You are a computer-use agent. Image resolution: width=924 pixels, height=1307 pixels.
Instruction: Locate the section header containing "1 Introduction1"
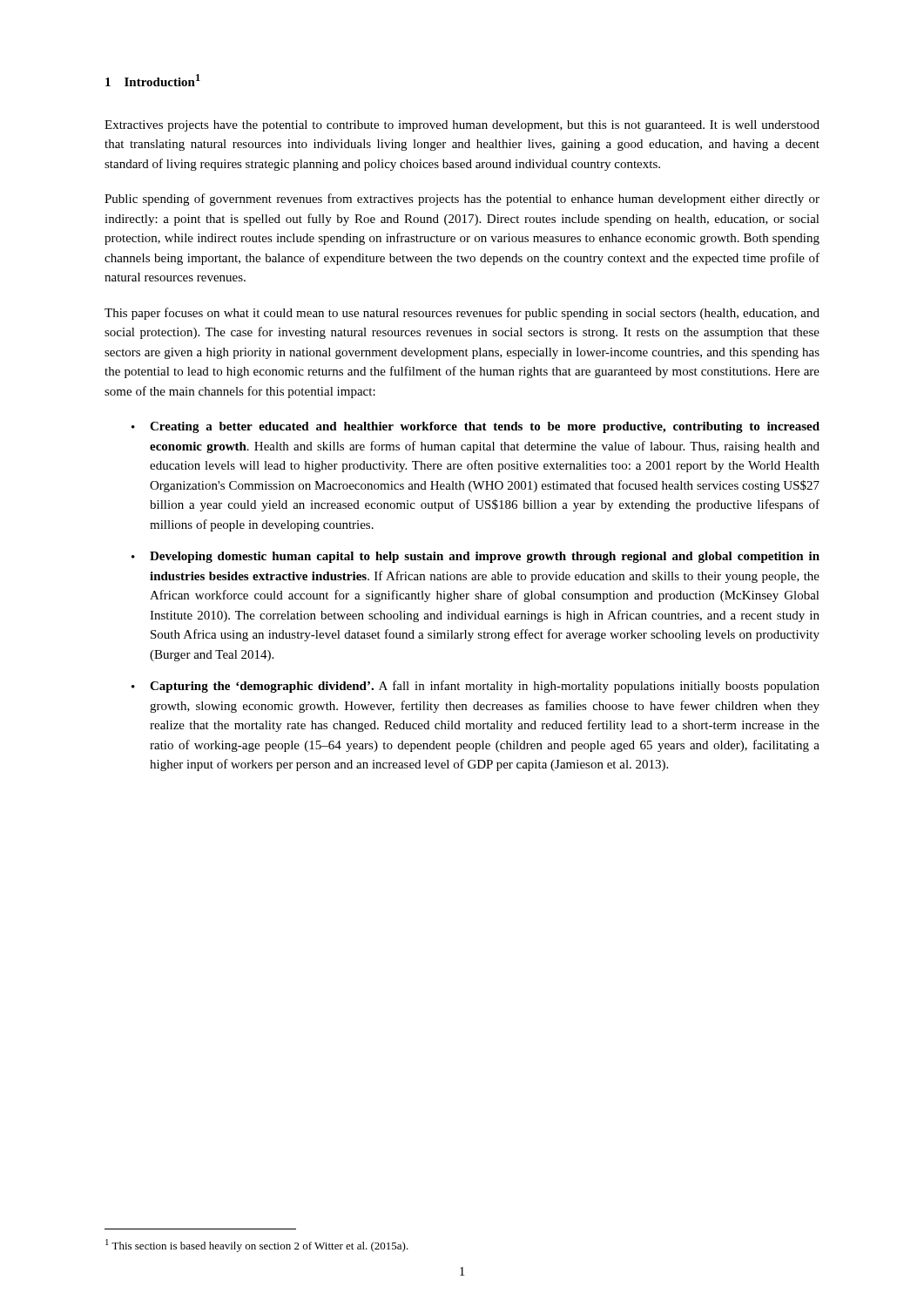tap(152, 80)
